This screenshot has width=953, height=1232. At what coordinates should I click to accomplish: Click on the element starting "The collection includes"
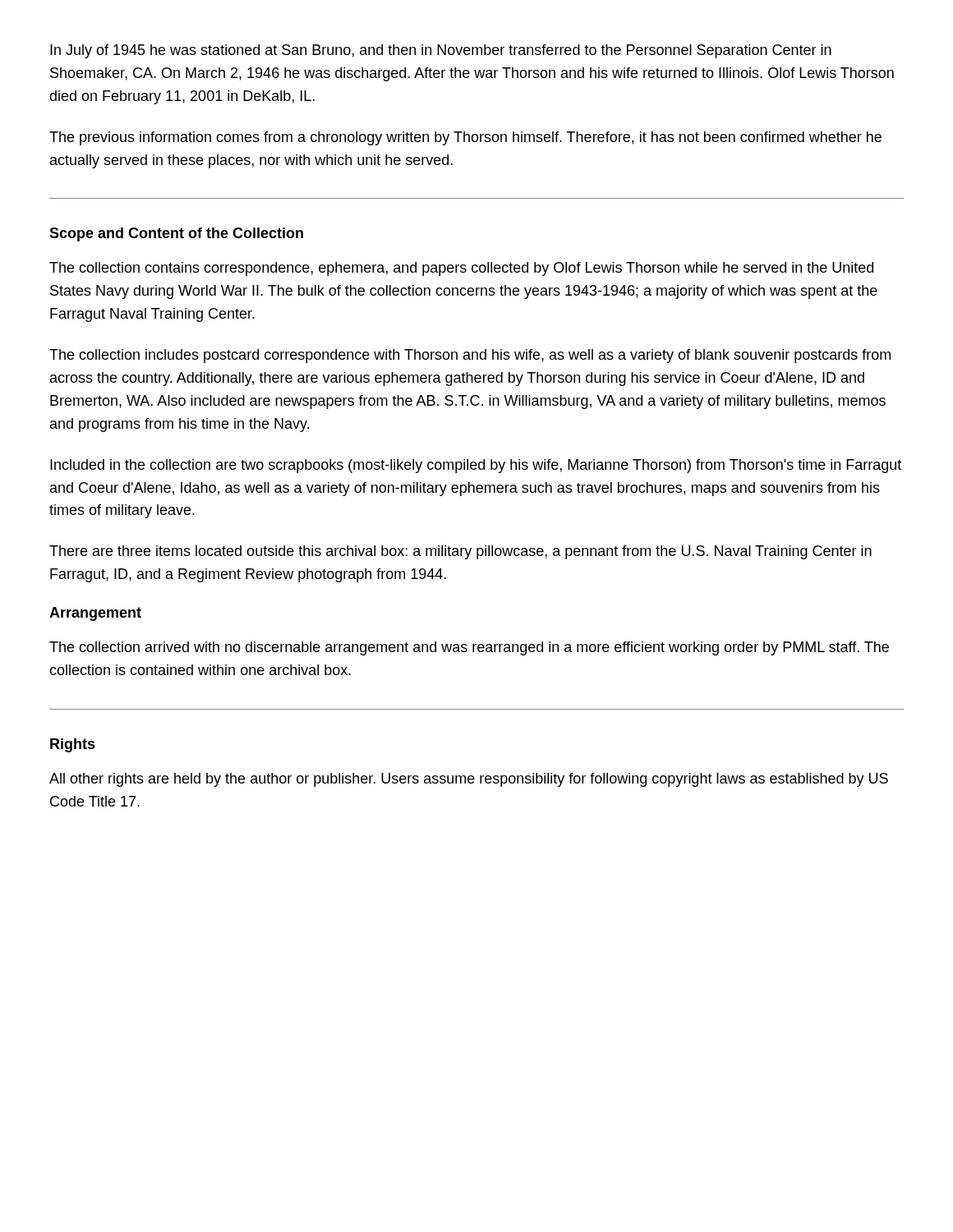coord(470,389)
